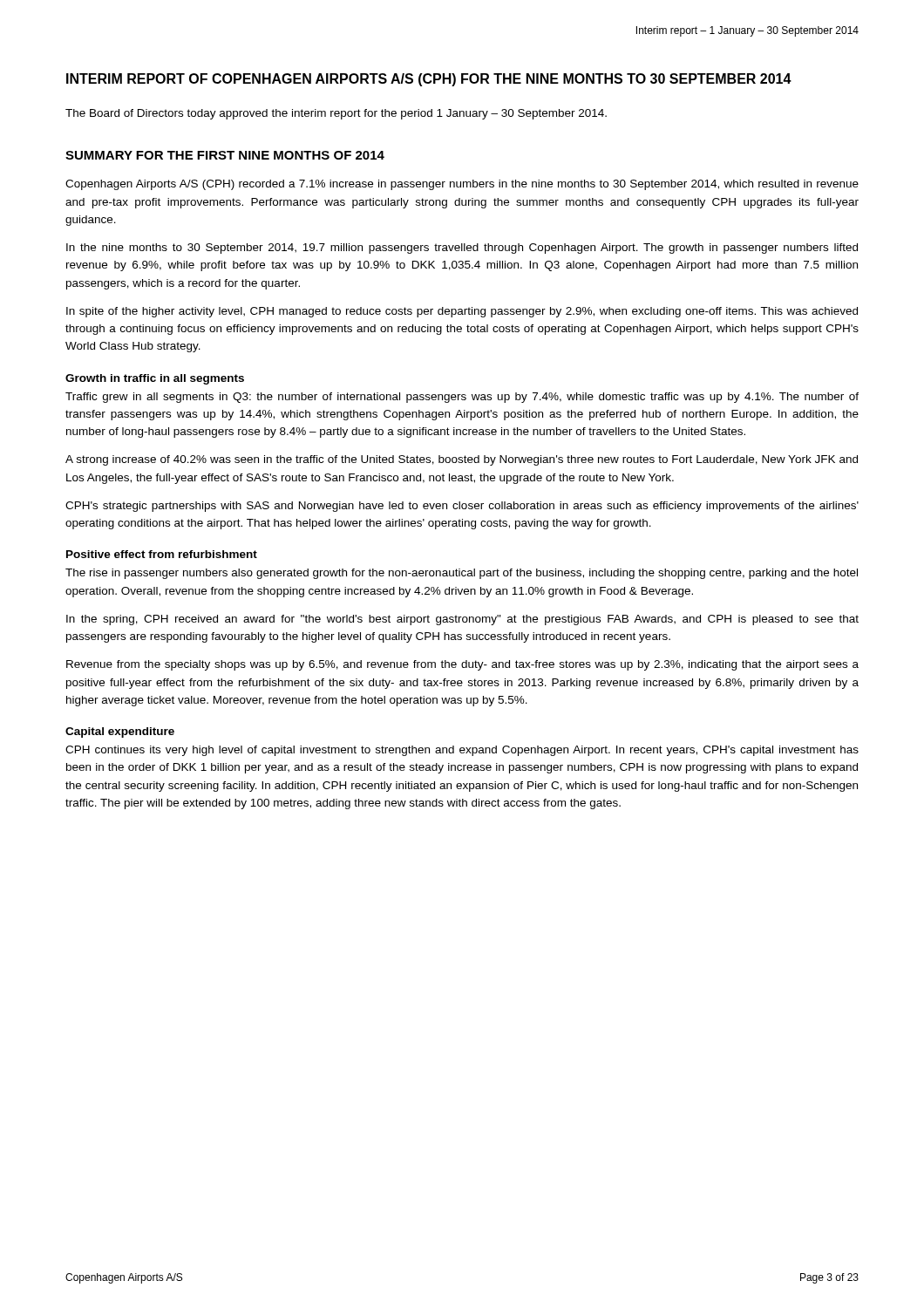Point to the block beginning "A strong increase of 40.2%"
The width and height of the screenshot is (924, 1308).
coord(462,469)
